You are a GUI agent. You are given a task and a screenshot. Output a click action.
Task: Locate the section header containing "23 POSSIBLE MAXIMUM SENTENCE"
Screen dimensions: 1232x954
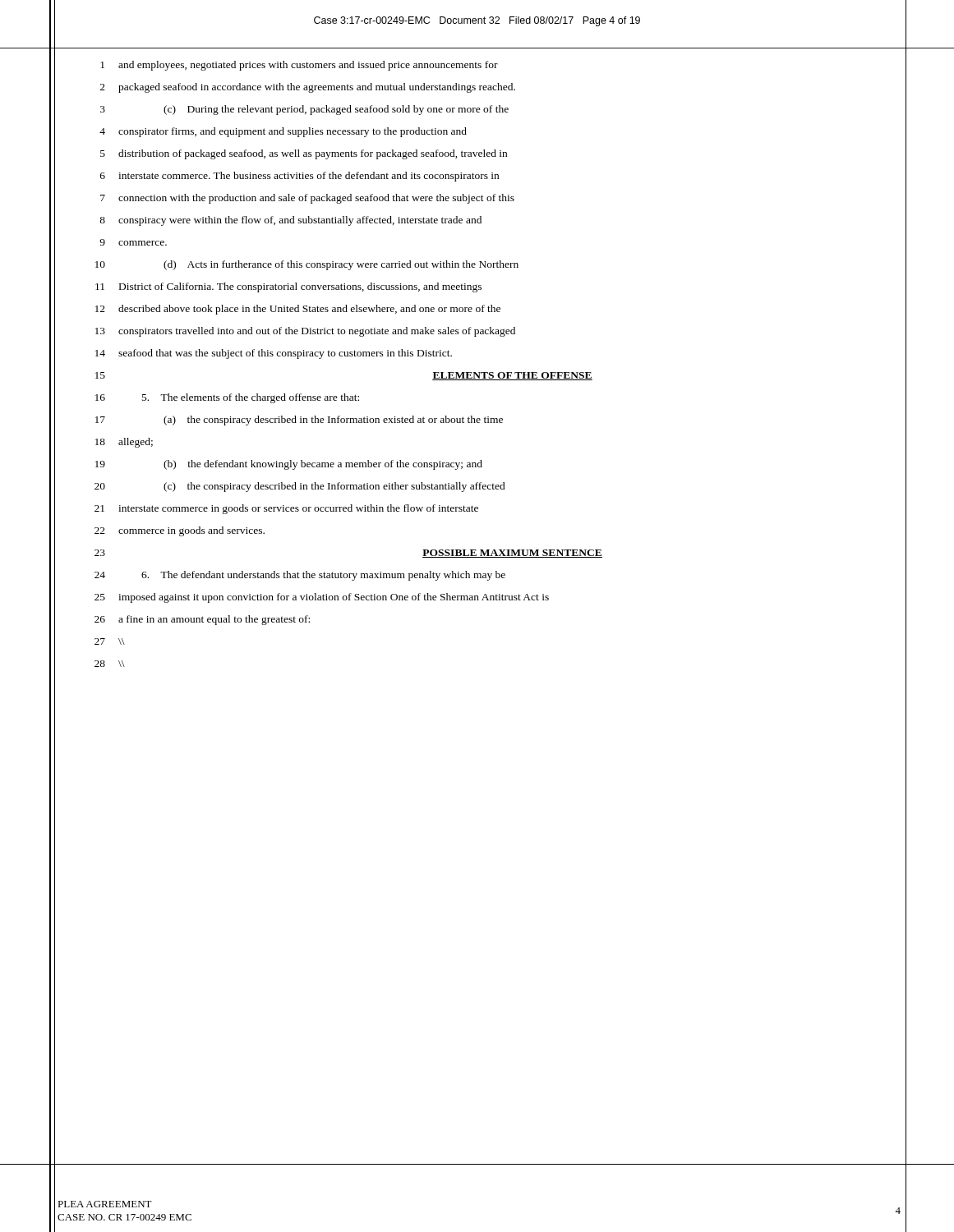coord(480,552)
